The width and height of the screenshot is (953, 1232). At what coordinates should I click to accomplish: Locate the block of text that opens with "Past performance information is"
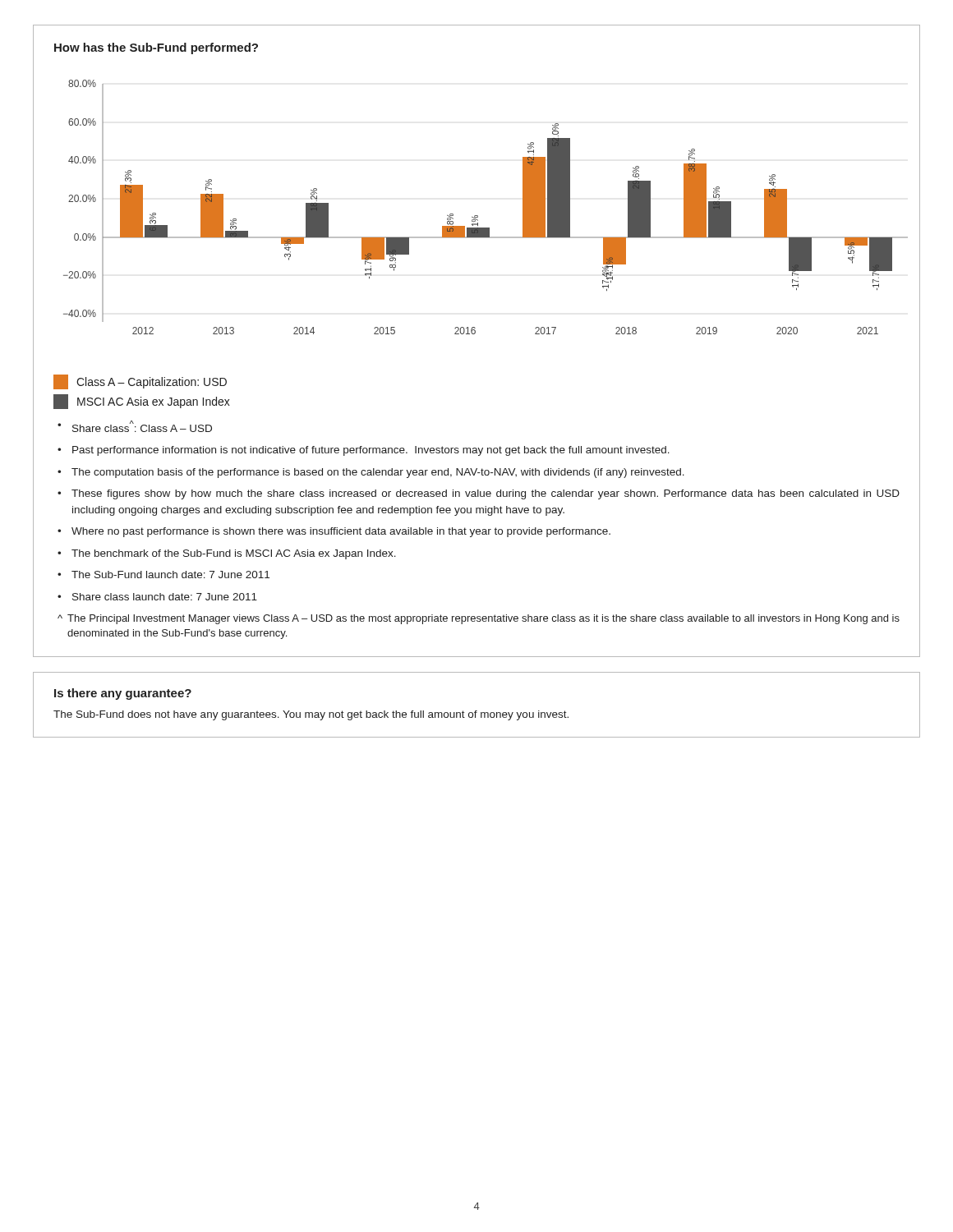point(371,450)
